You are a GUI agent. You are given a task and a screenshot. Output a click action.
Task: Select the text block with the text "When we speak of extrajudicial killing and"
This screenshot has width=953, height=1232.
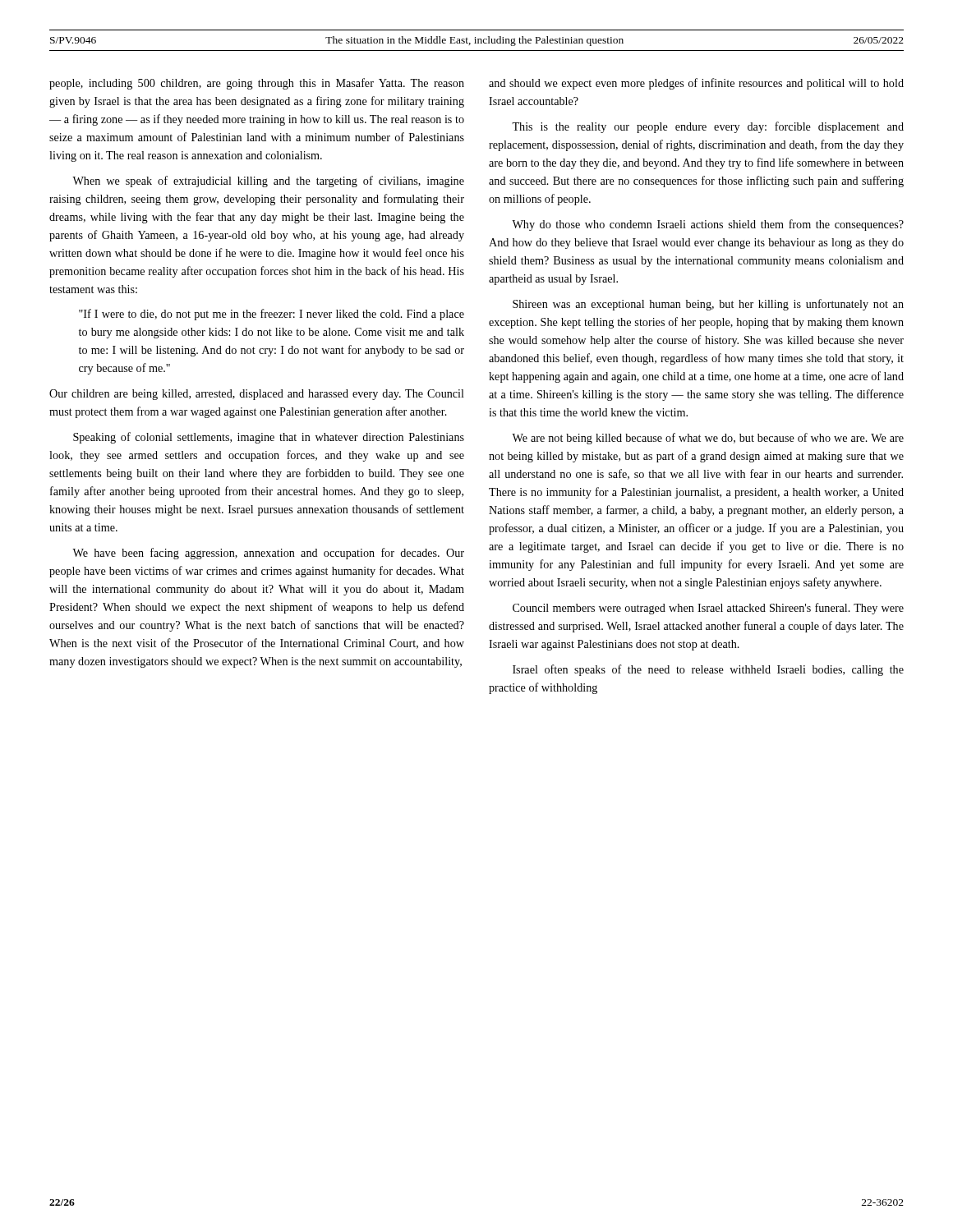tap(257, 235)
